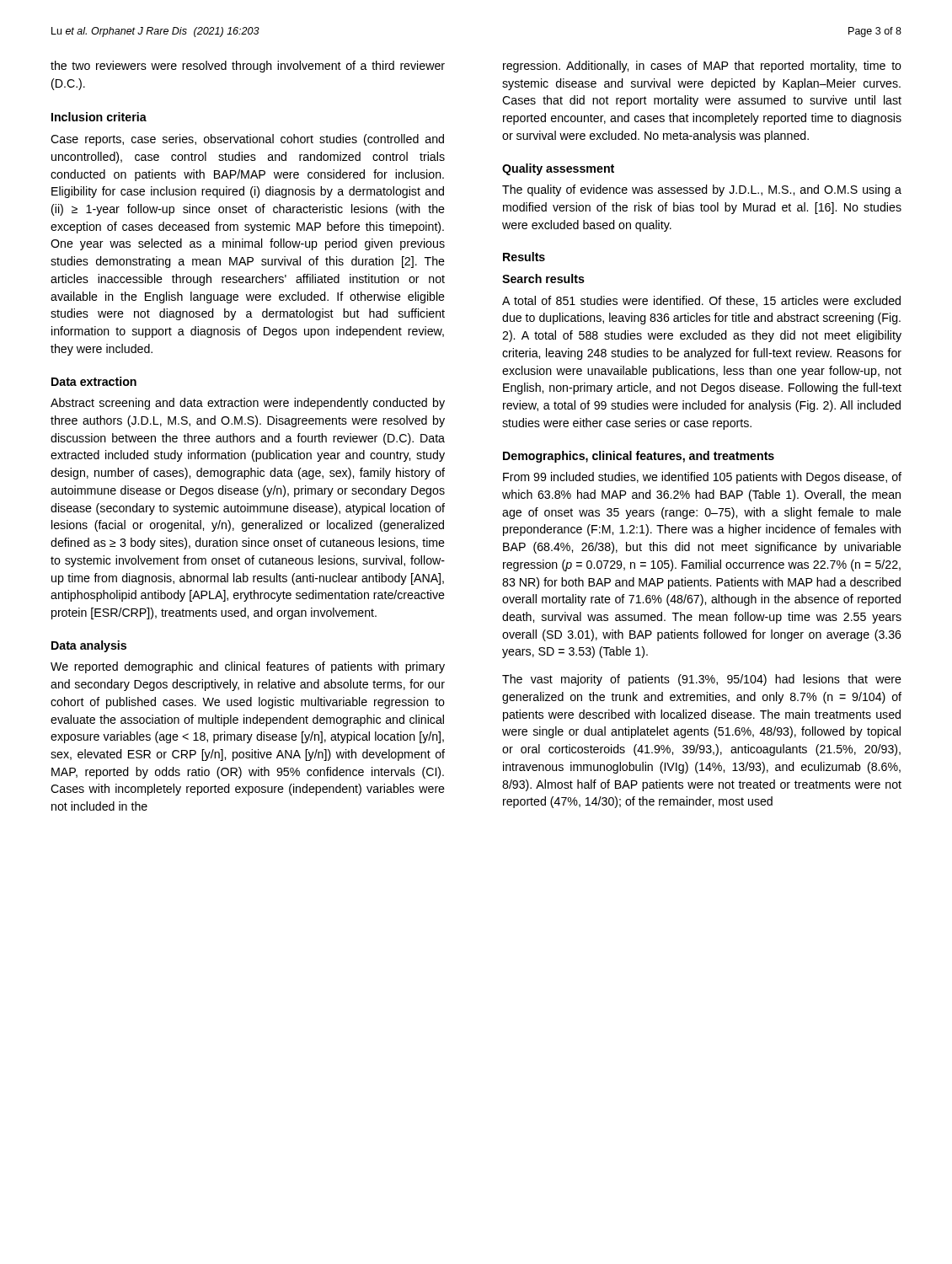
Task: Navigate to the block starting "Inclusion criteria"
Action: pyautogui.click(x=98, y=117)
